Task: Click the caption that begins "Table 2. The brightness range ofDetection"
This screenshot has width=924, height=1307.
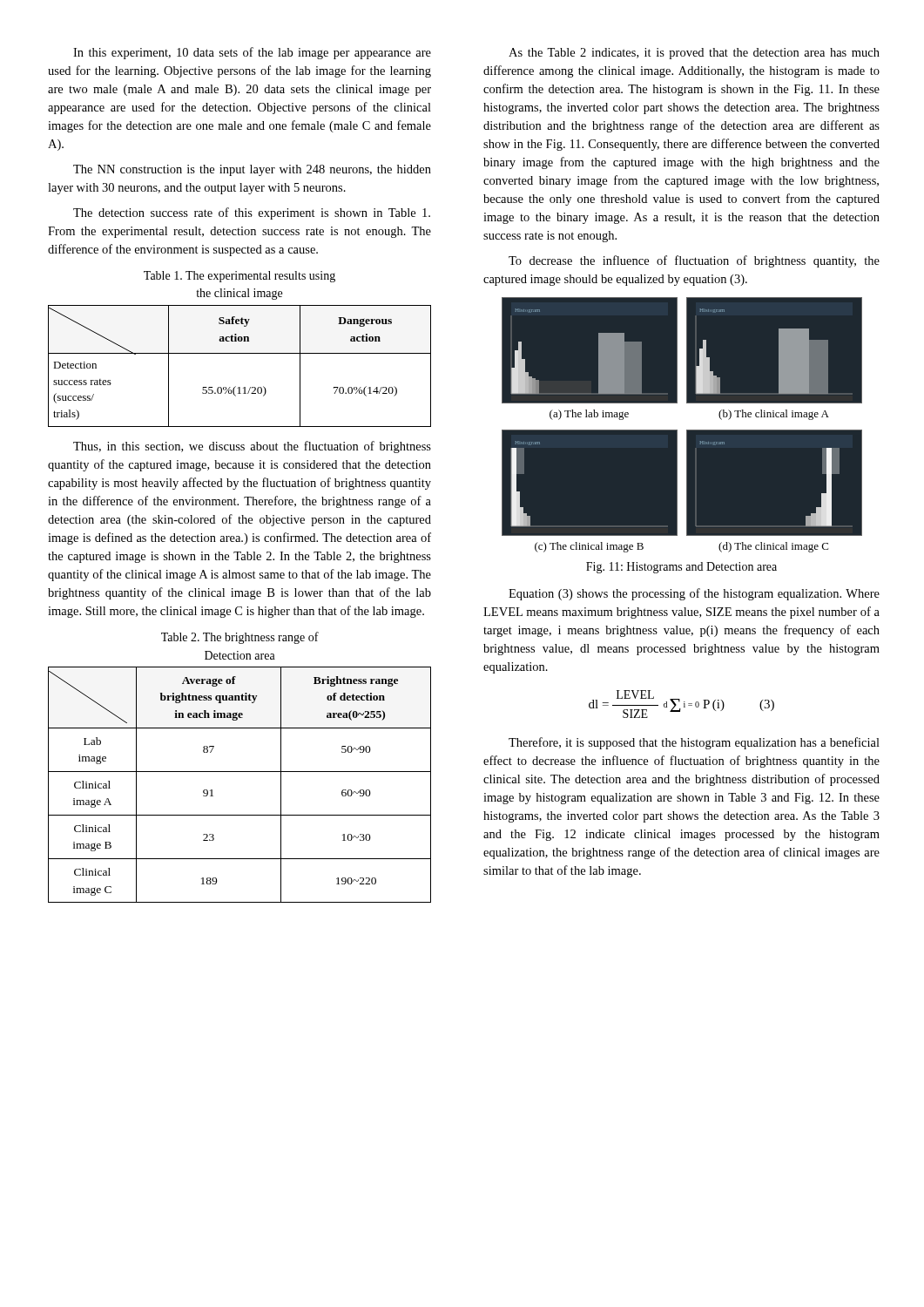Action: click(240, 647)
